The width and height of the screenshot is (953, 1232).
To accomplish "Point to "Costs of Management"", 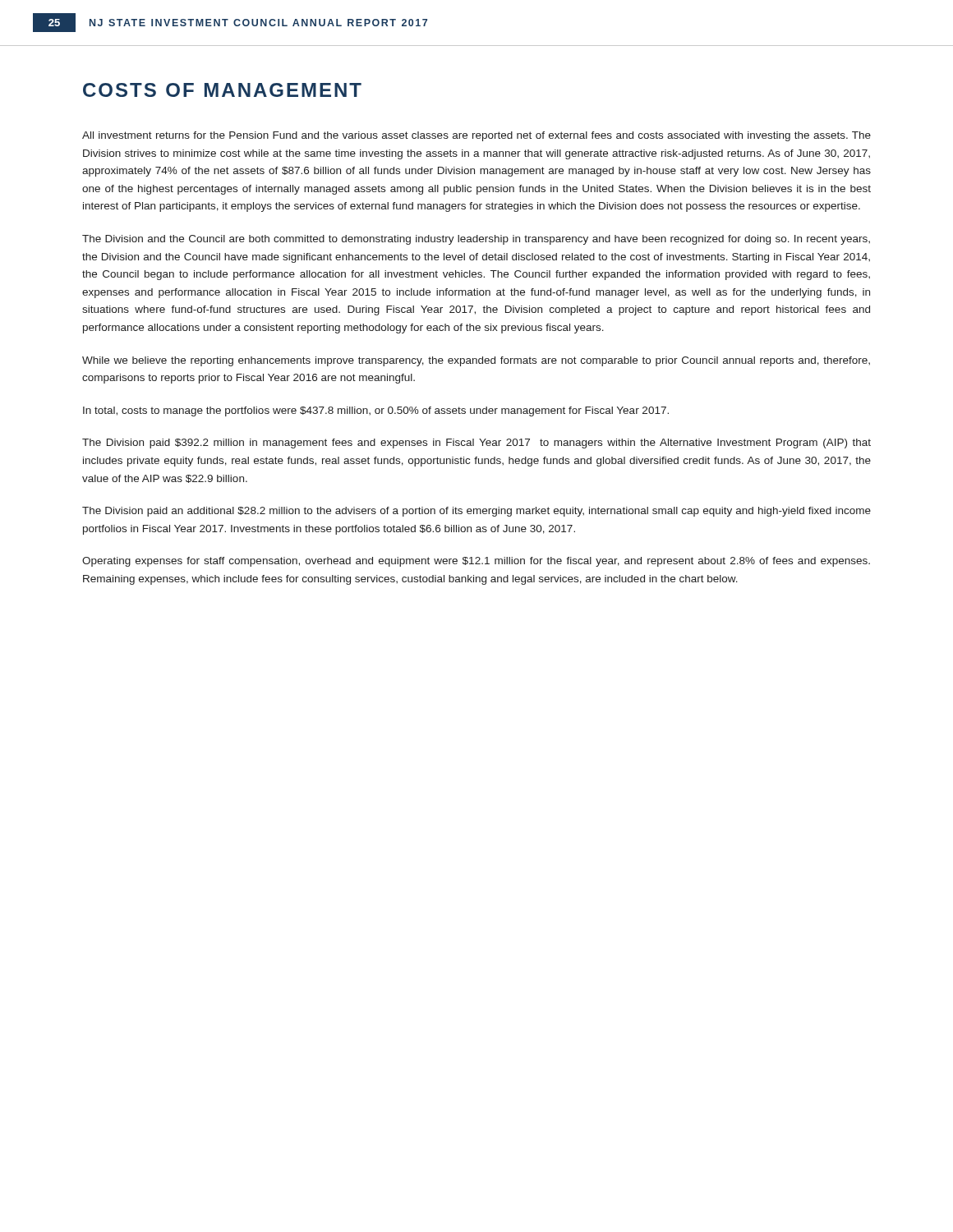I will [x=223, y=90].
